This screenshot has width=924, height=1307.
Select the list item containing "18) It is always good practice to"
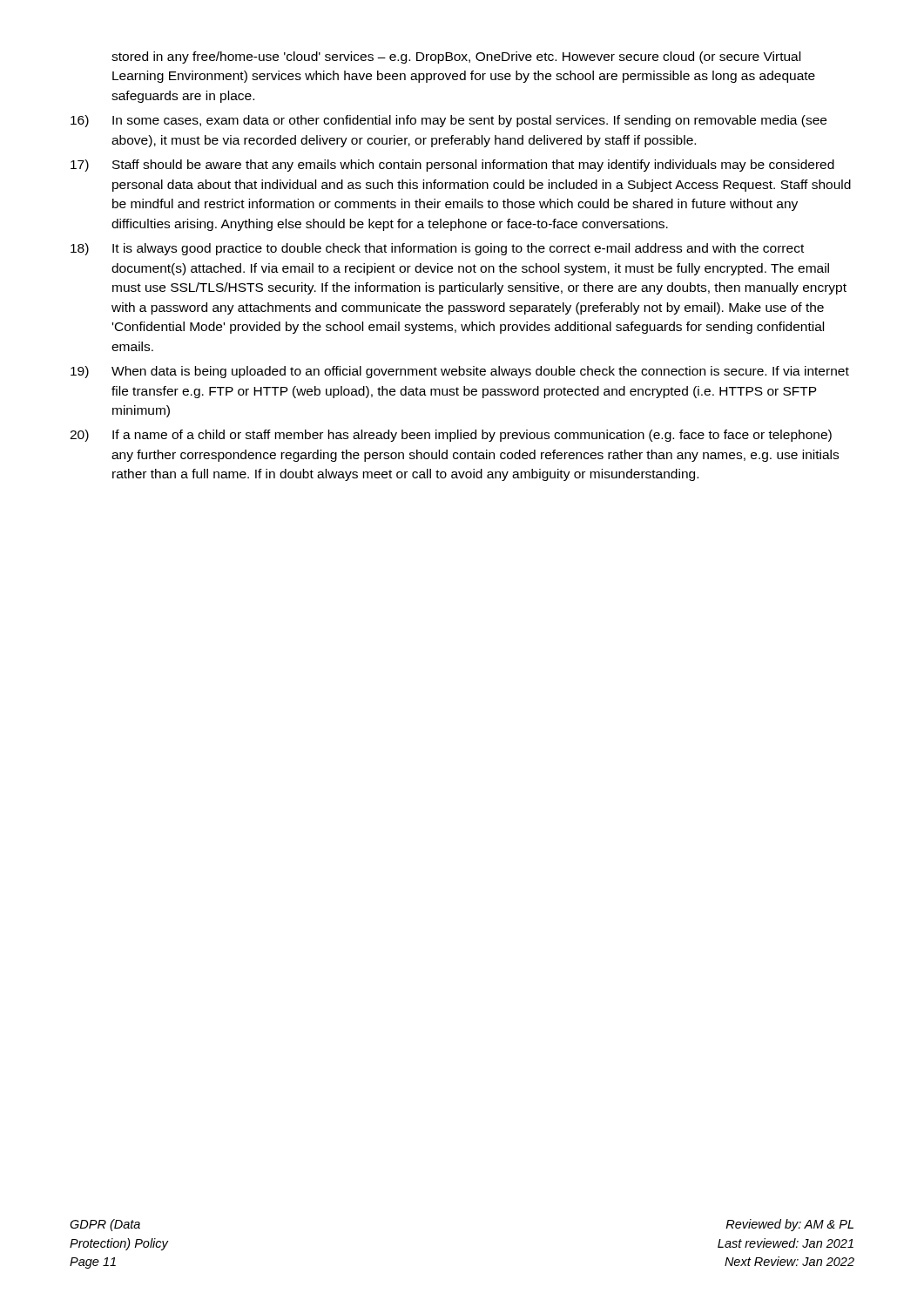click(x=462, y=298)
